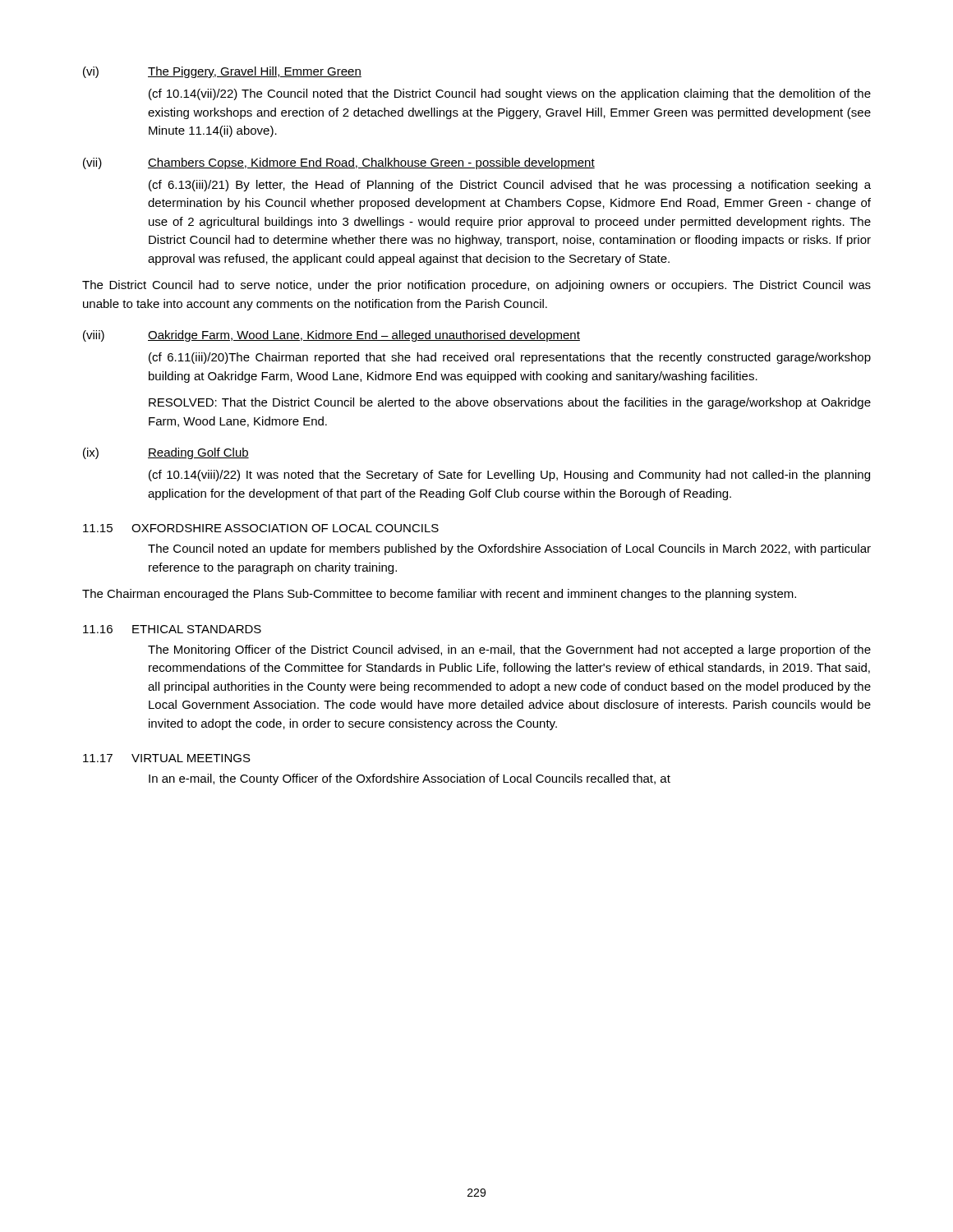Viewport: 953px width, 1232px height.
Task: Locate the element starting "(ix) Reading Golf Club"
Action: (165, 452)
